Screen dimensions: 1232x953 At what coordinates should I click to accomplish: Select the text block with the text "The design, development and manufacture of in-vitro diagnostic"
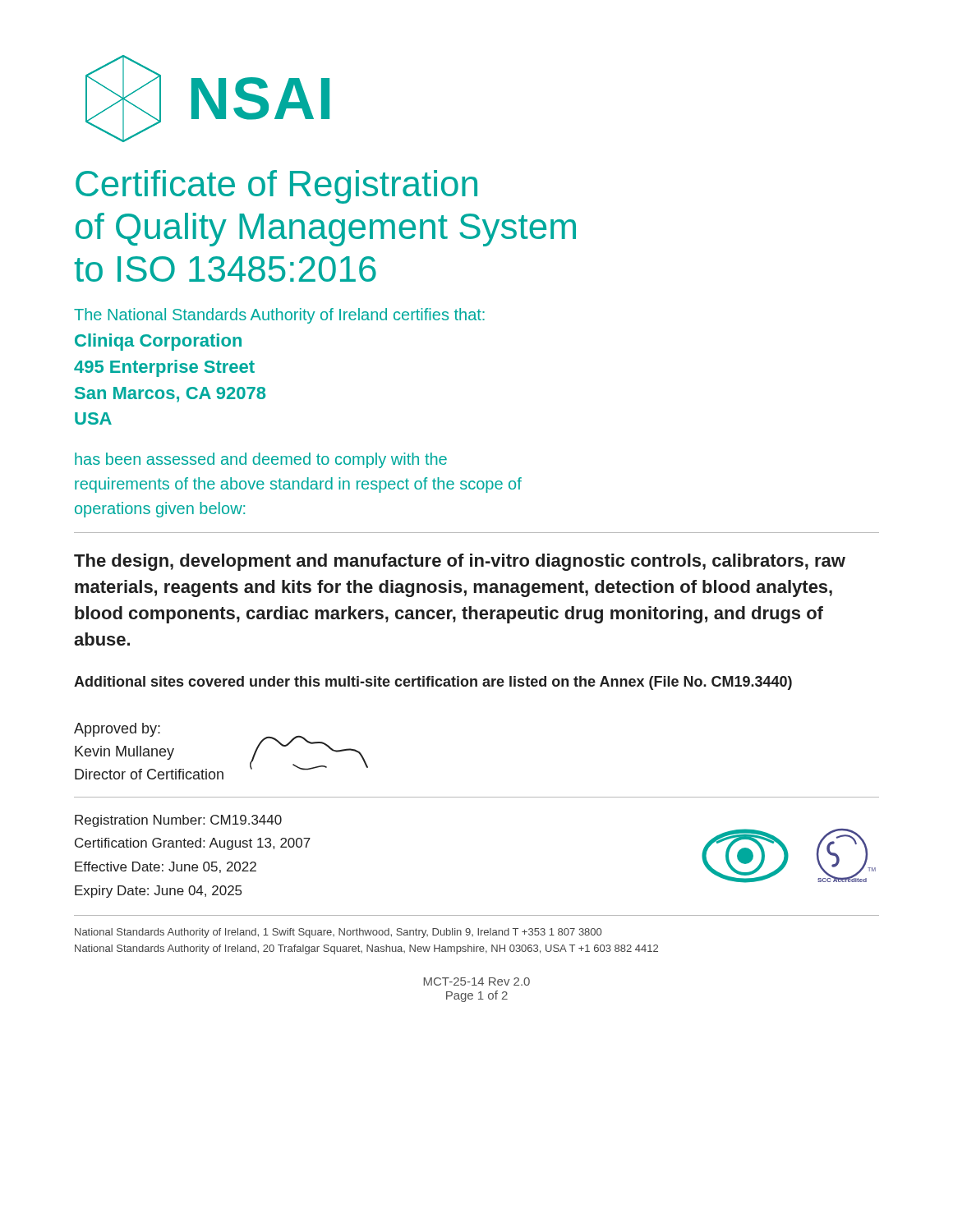[x=460, y=600]
